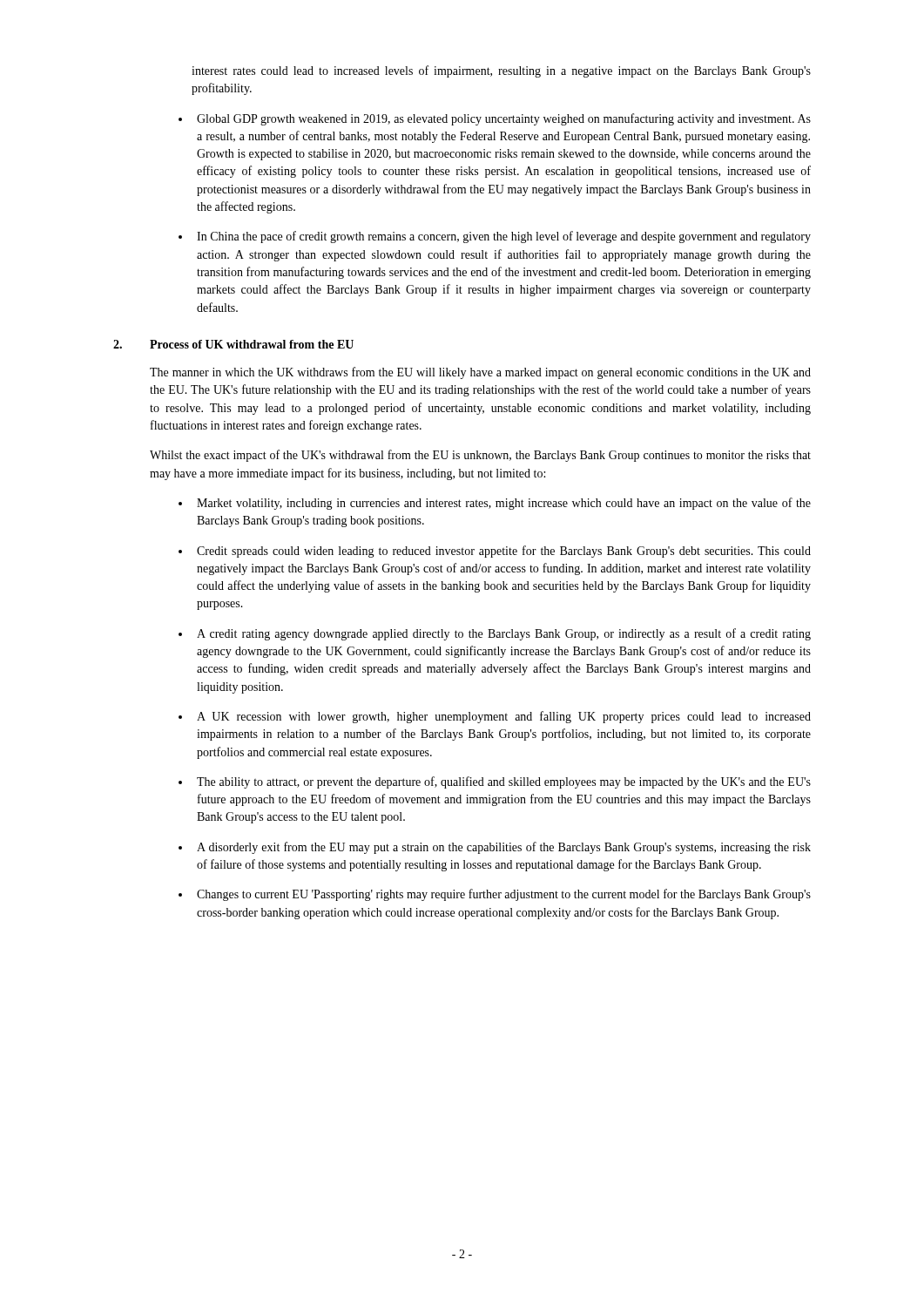Image resolution: width=924 pixels, height=1307 pixels.
Task: Click on the block starting "The ability to attract, or prevent the"
Action: [504, 800]
